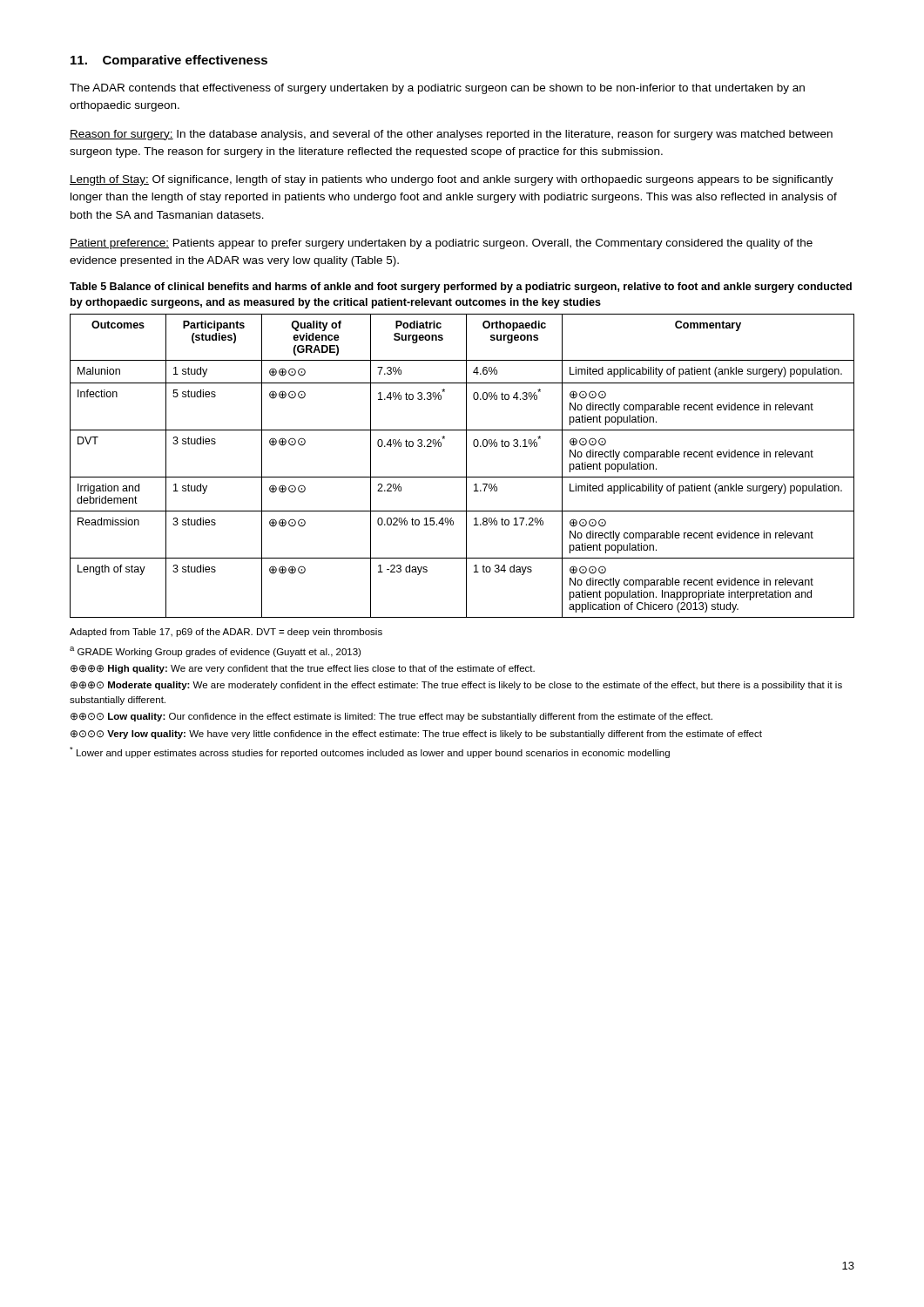The height and width of the screenshot is (1307, 924).
Task: Find the block on this page that starts "⊕⊕⊕⊕ High quality: We are very confident"
Action: pos(303,668)
